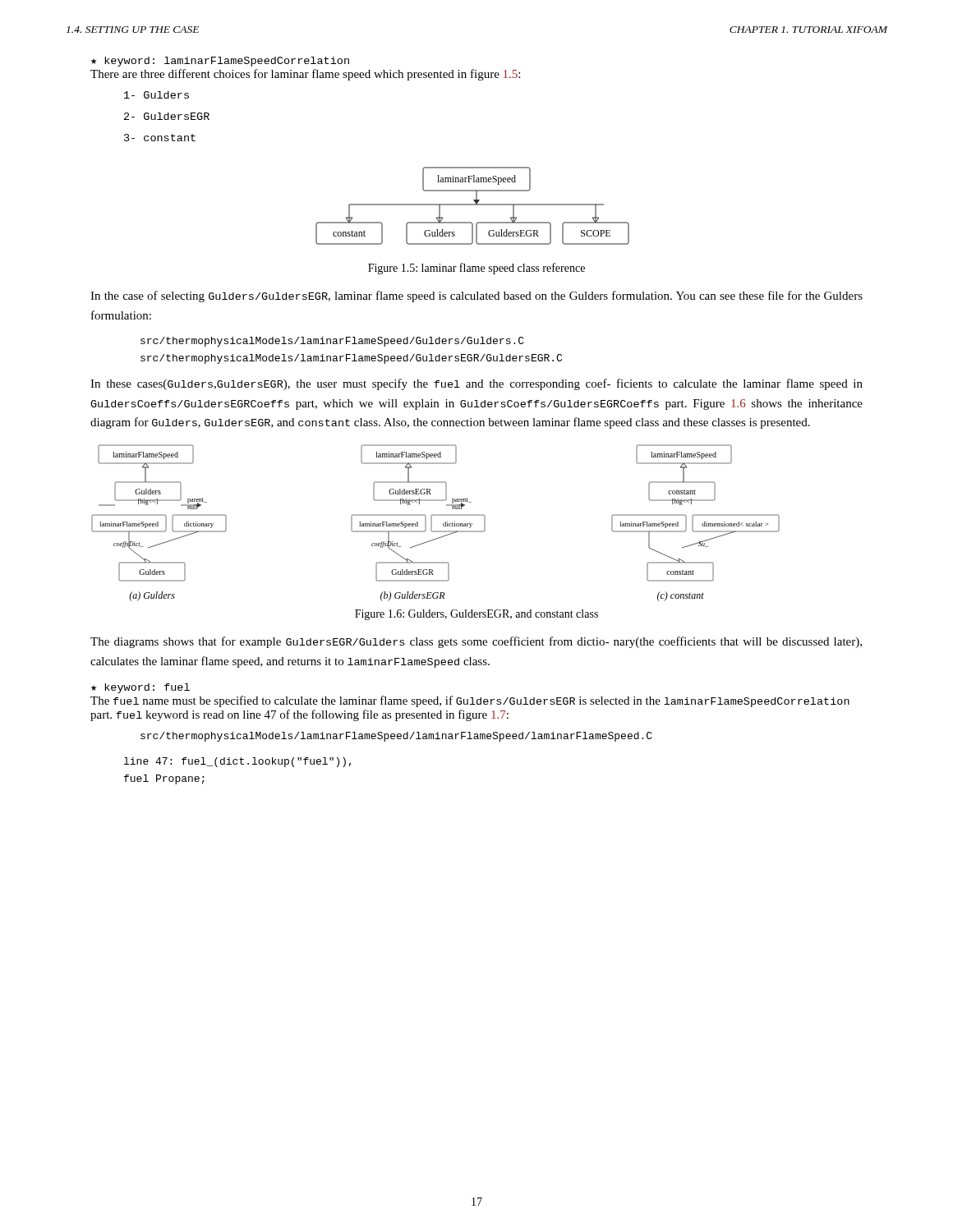Locate the block starting "line 47: fuel_(dict.lookup("fuel")),"
This screenshot has height=1232, width=953.
239,770
